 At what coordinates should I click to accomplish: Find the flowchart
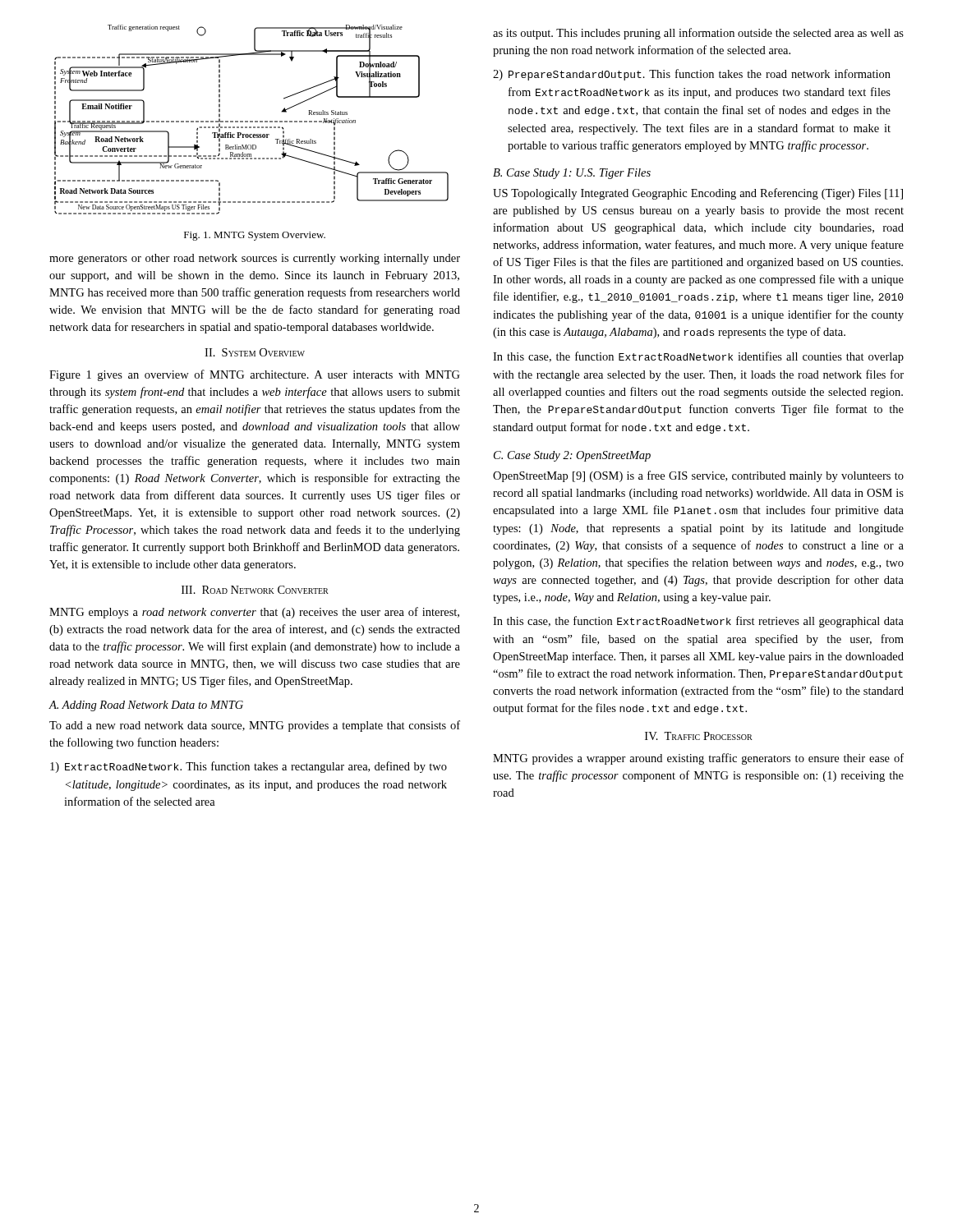255,125
